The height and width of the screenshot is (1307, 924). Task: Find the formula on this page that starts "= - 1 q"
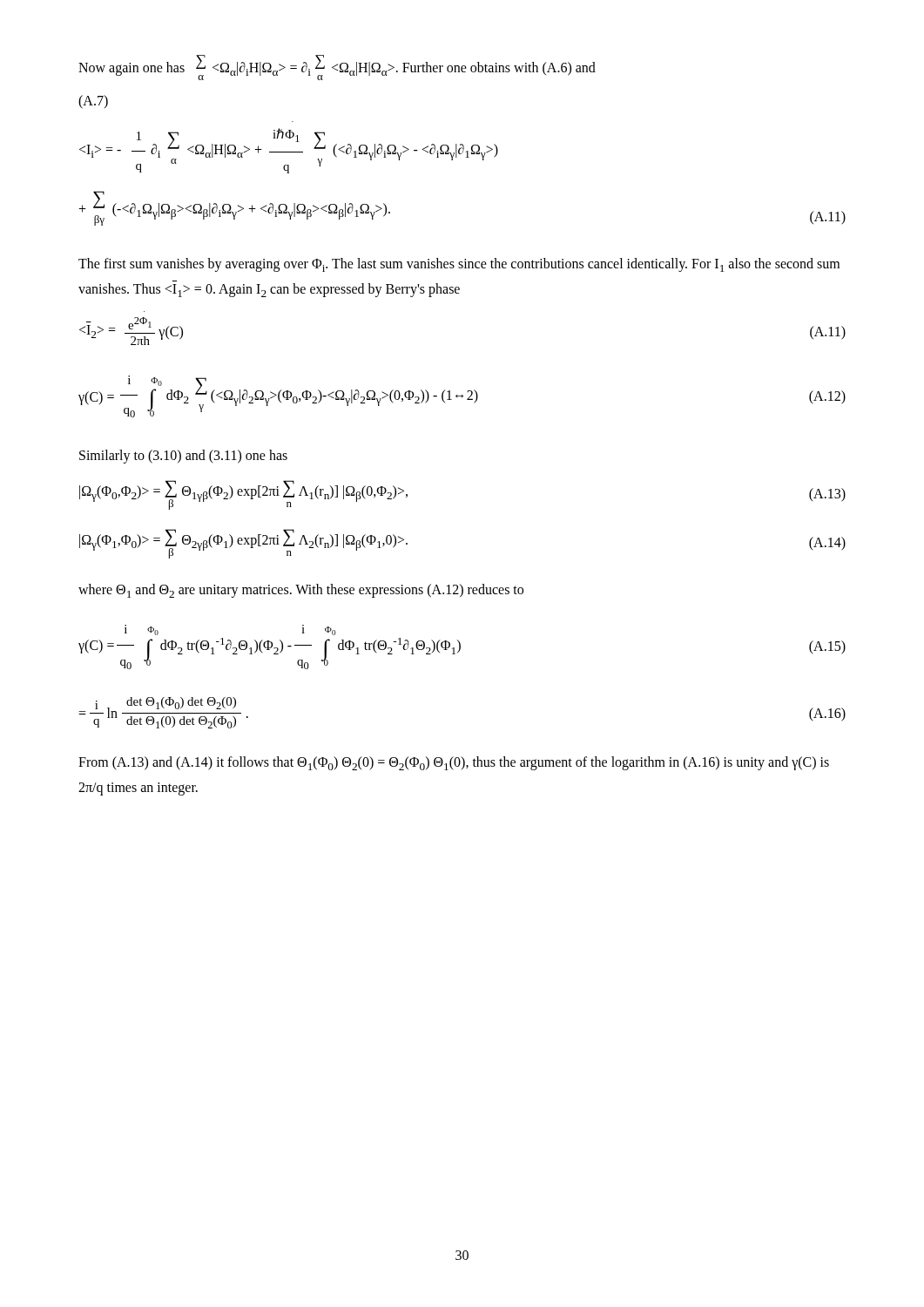[x=462, y=176]
